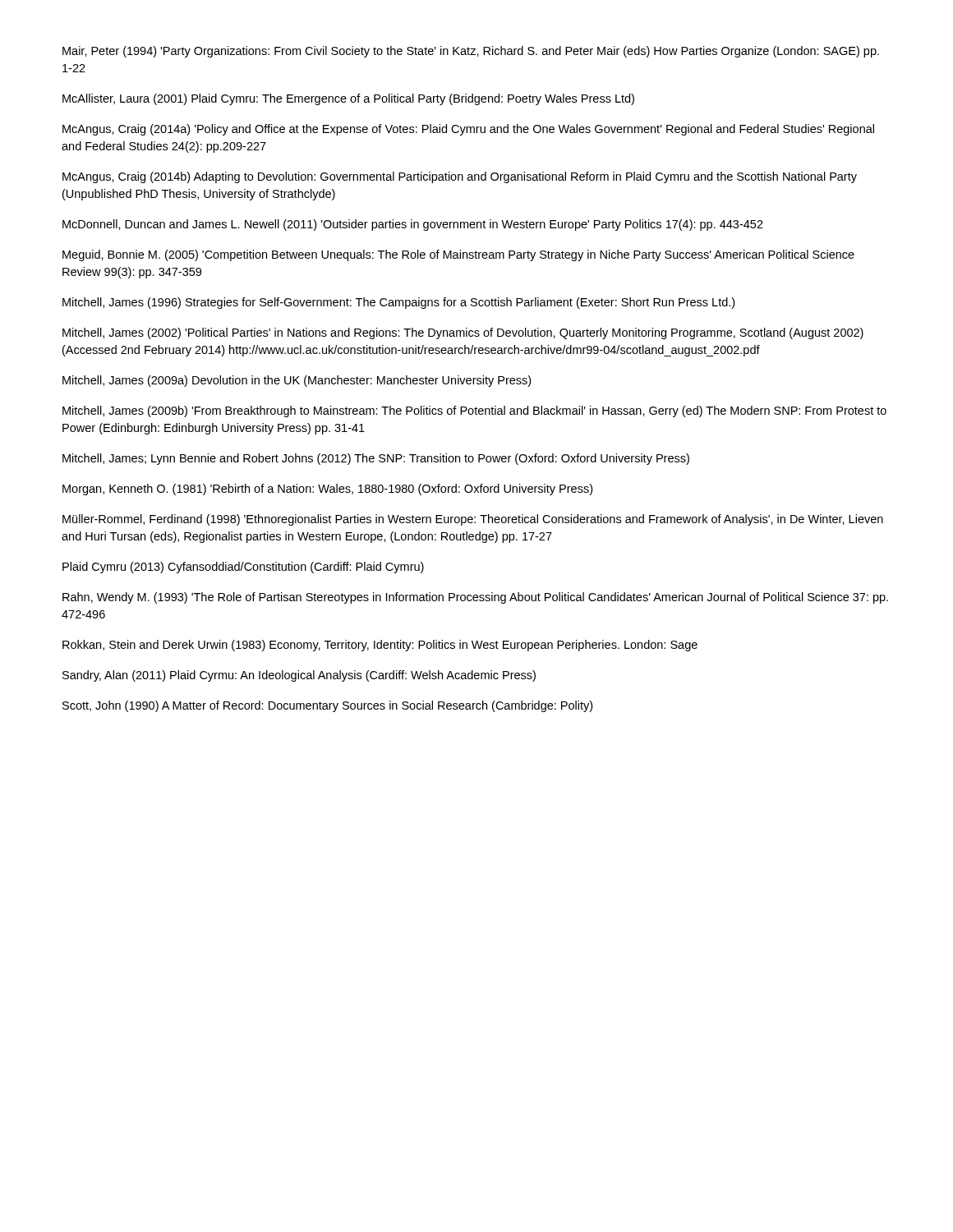
Task: Click on the list item with the text "Morgan, Kenneth O. (1981) 'Rebirth of a"
Action: 327,489
